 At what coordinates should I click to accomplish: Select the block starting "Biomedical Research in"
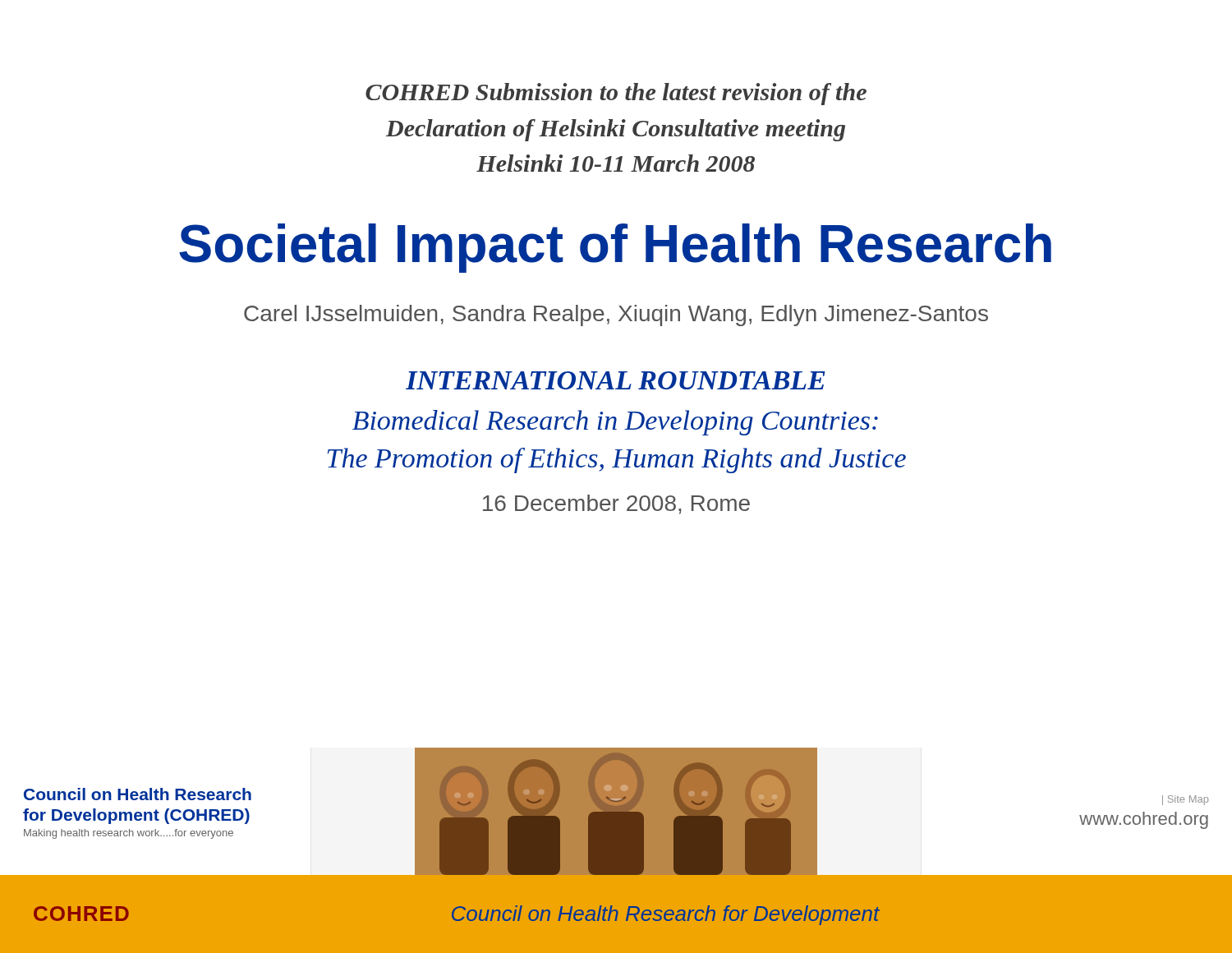[616, 439]
